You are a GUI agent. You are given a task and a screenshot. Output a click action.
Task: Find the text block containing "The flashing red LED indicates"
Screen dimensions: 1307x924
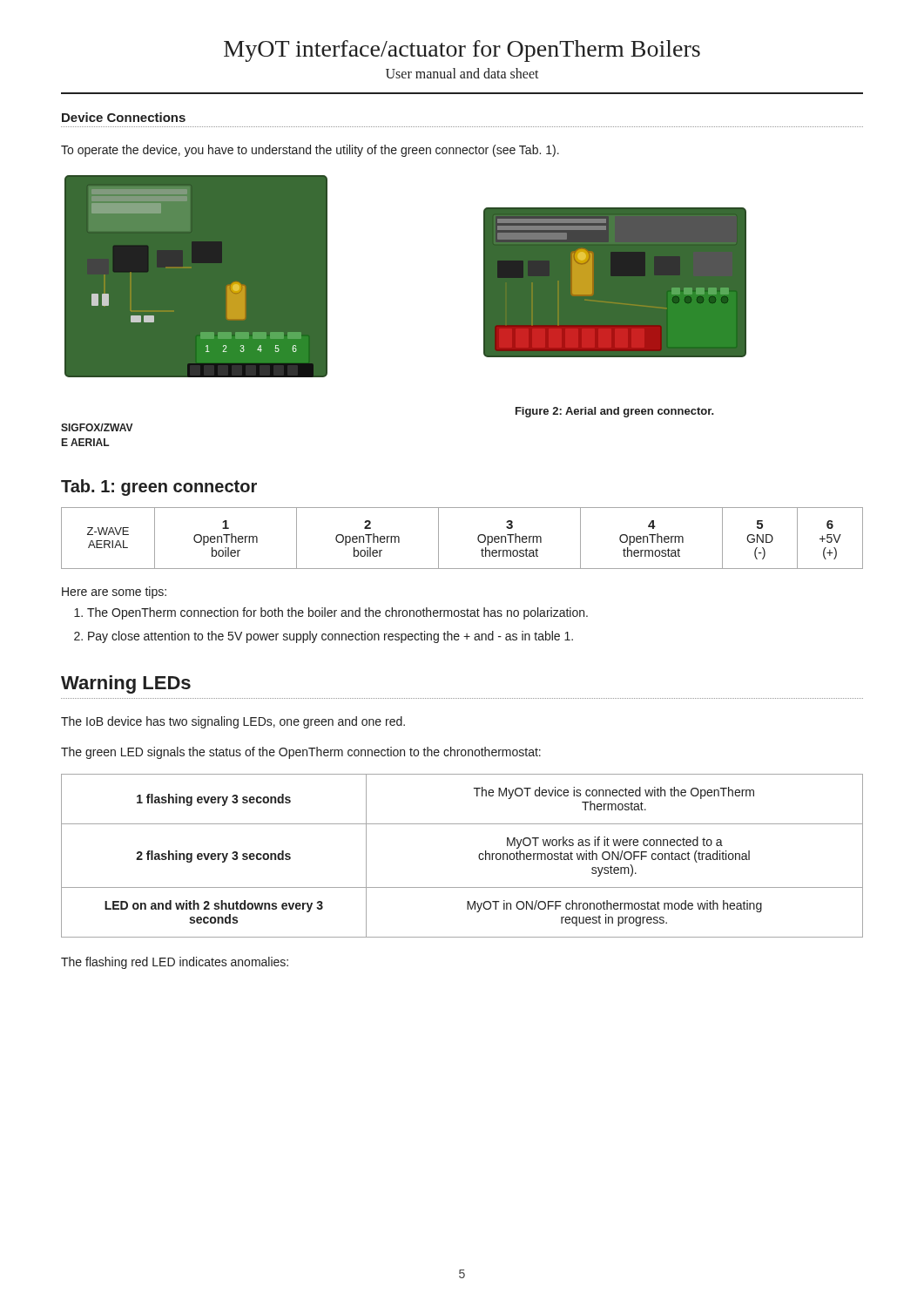175,962
